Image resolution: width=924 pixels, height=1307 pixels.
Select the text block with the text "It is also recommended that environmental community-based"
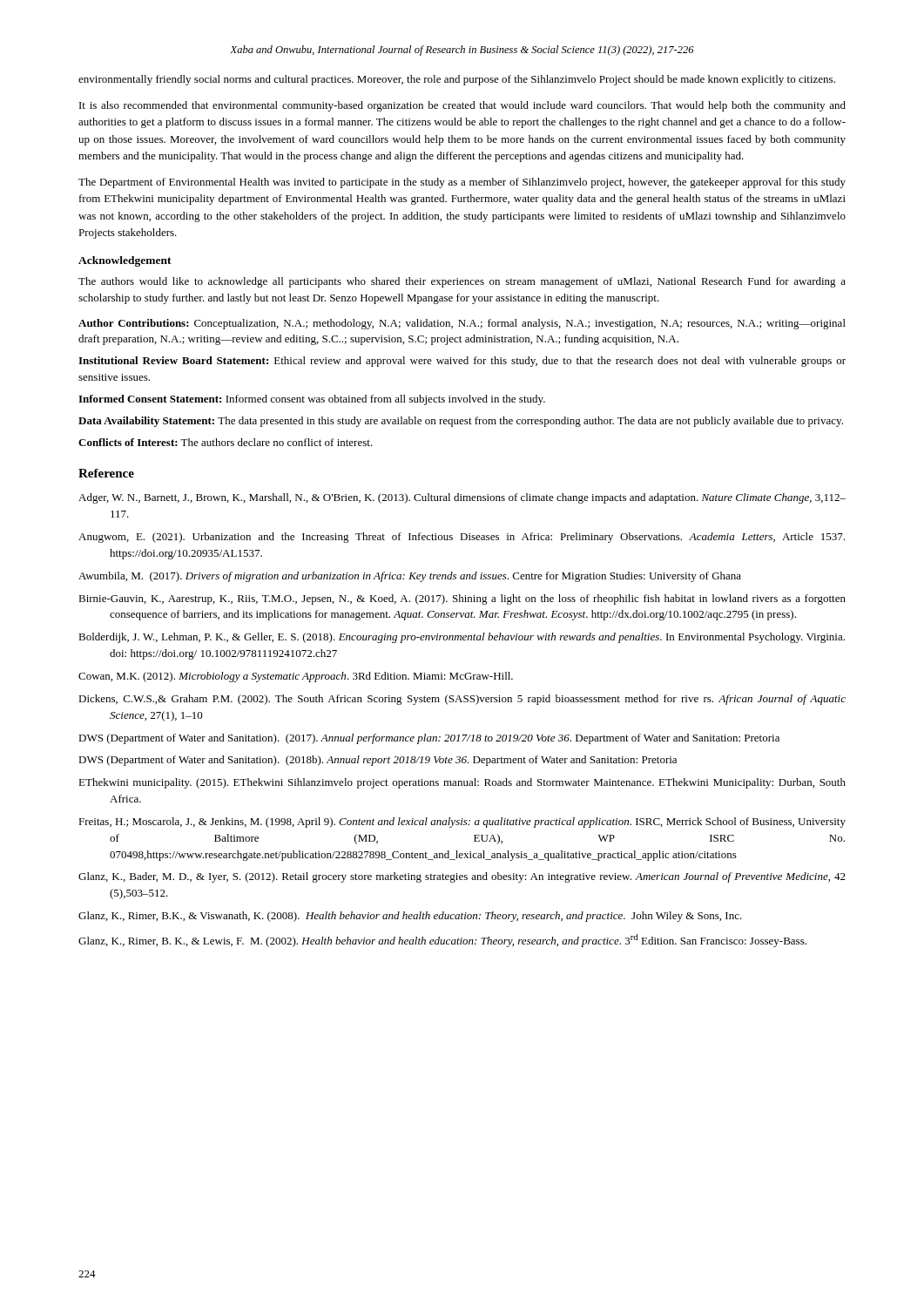pos(462,130)
